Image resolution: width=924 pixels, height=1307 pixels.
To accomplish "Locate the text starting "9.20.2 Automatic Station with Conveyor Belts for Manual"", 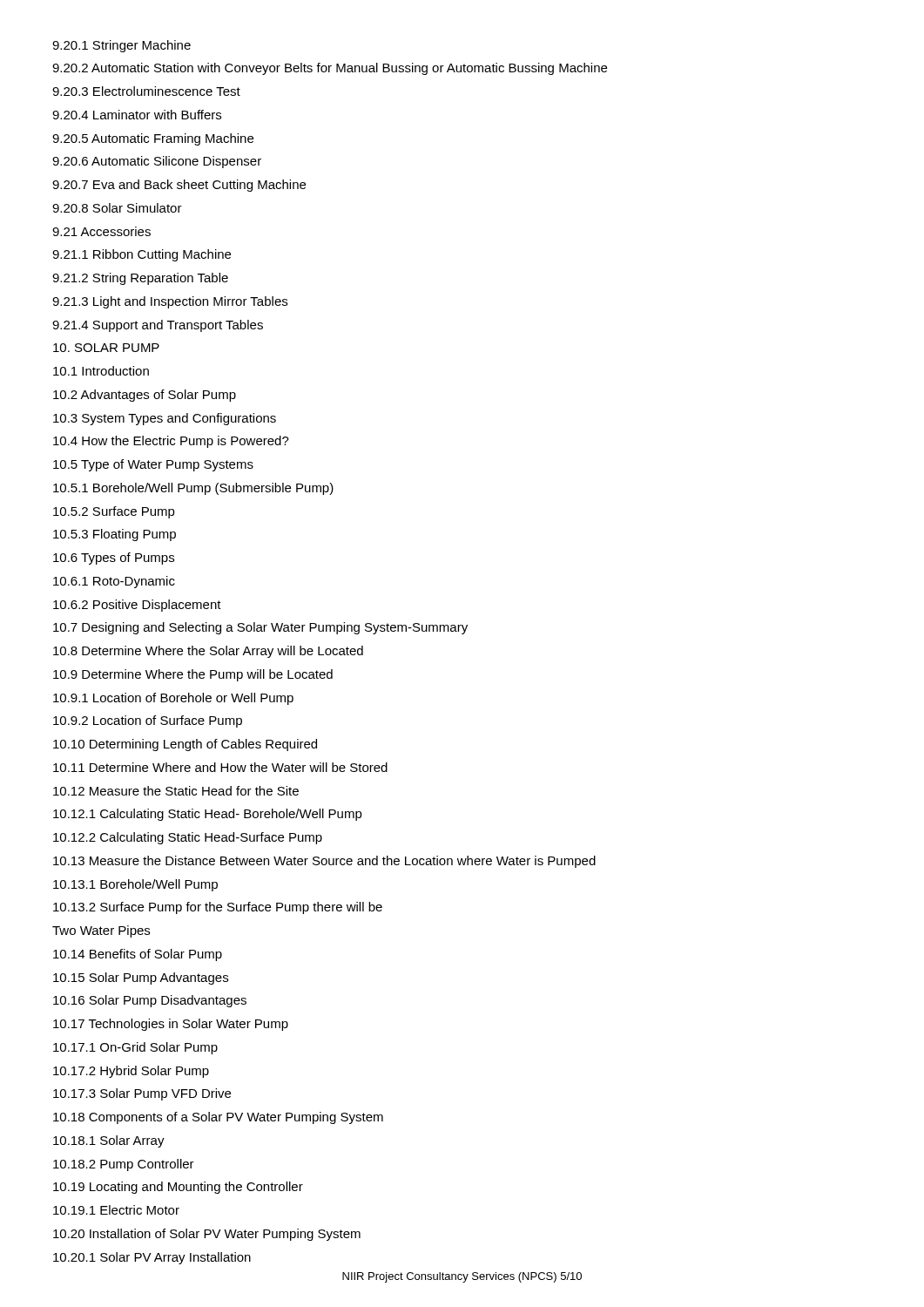I will click(330, 68).
